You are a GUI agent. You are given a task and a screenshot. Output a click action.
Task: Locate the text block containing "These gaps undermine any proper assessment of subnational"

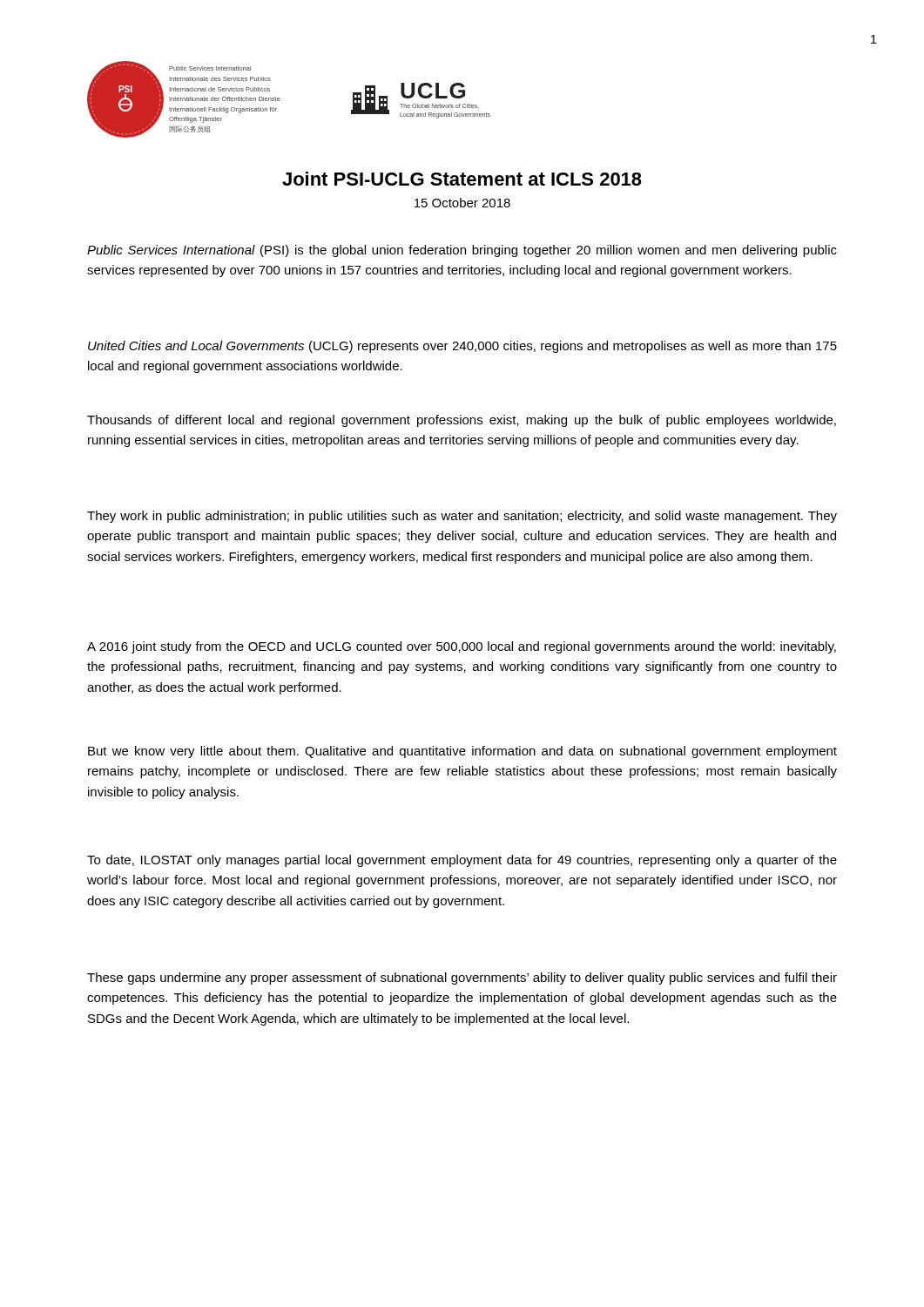tap(462, 997)
